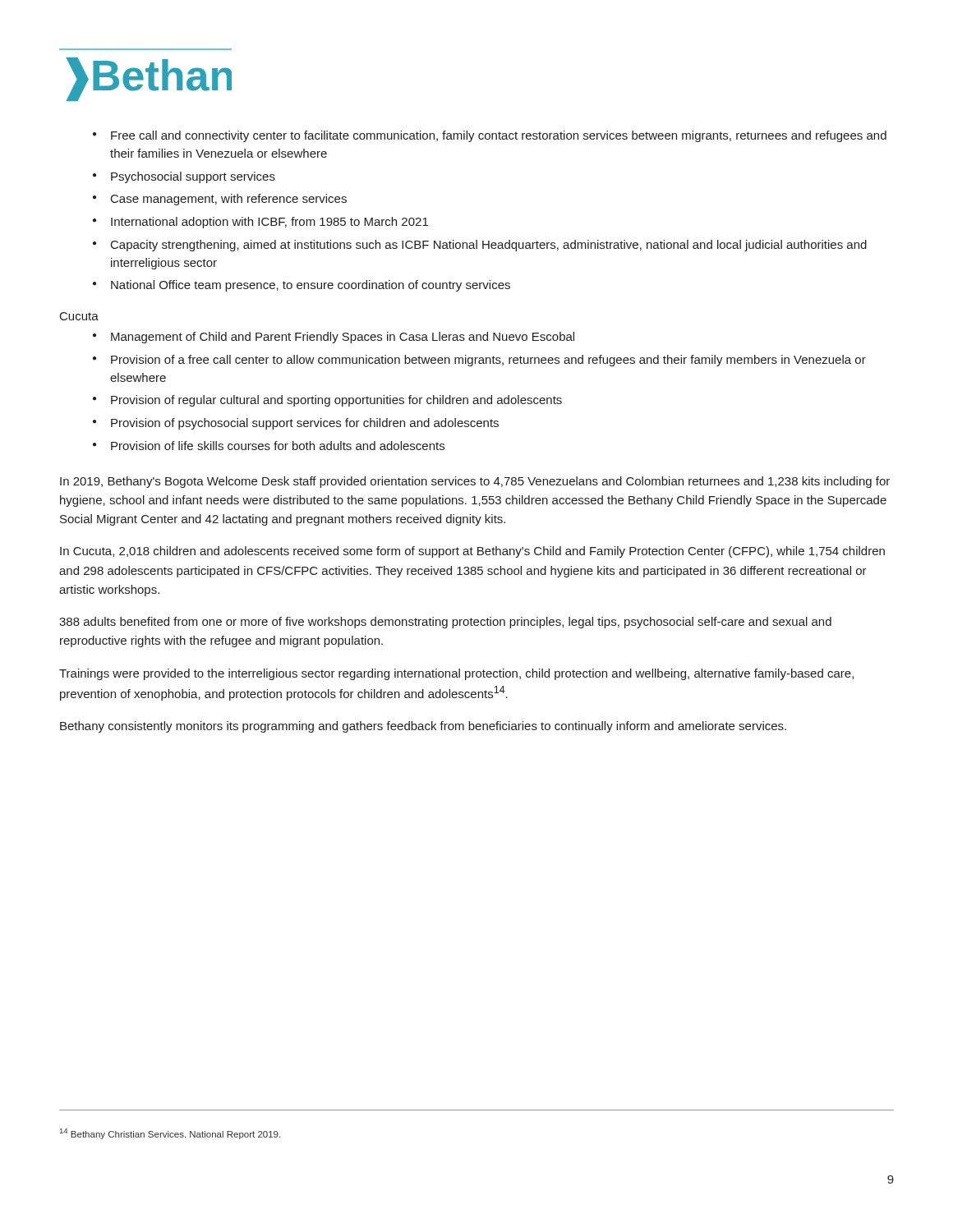This screenshot has height=1232, width=953.
Task: Point to the block beginning "International adoption with ICBF, from 1985 to March"
Action: [260, 223]
